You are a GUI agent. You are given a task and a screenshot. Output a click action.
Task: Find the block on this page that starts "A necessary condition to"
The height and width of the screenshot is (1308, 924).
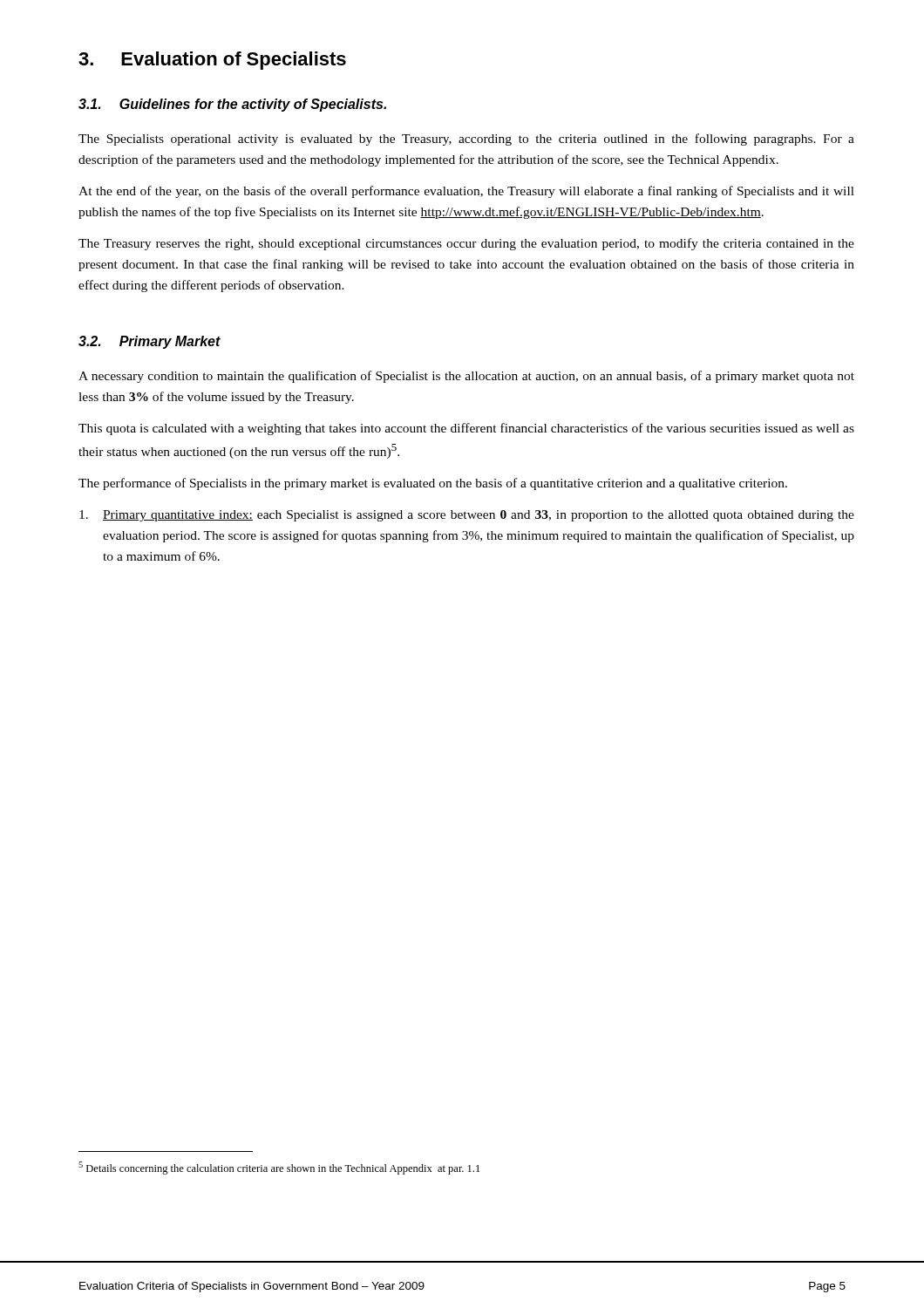[466, 386]
